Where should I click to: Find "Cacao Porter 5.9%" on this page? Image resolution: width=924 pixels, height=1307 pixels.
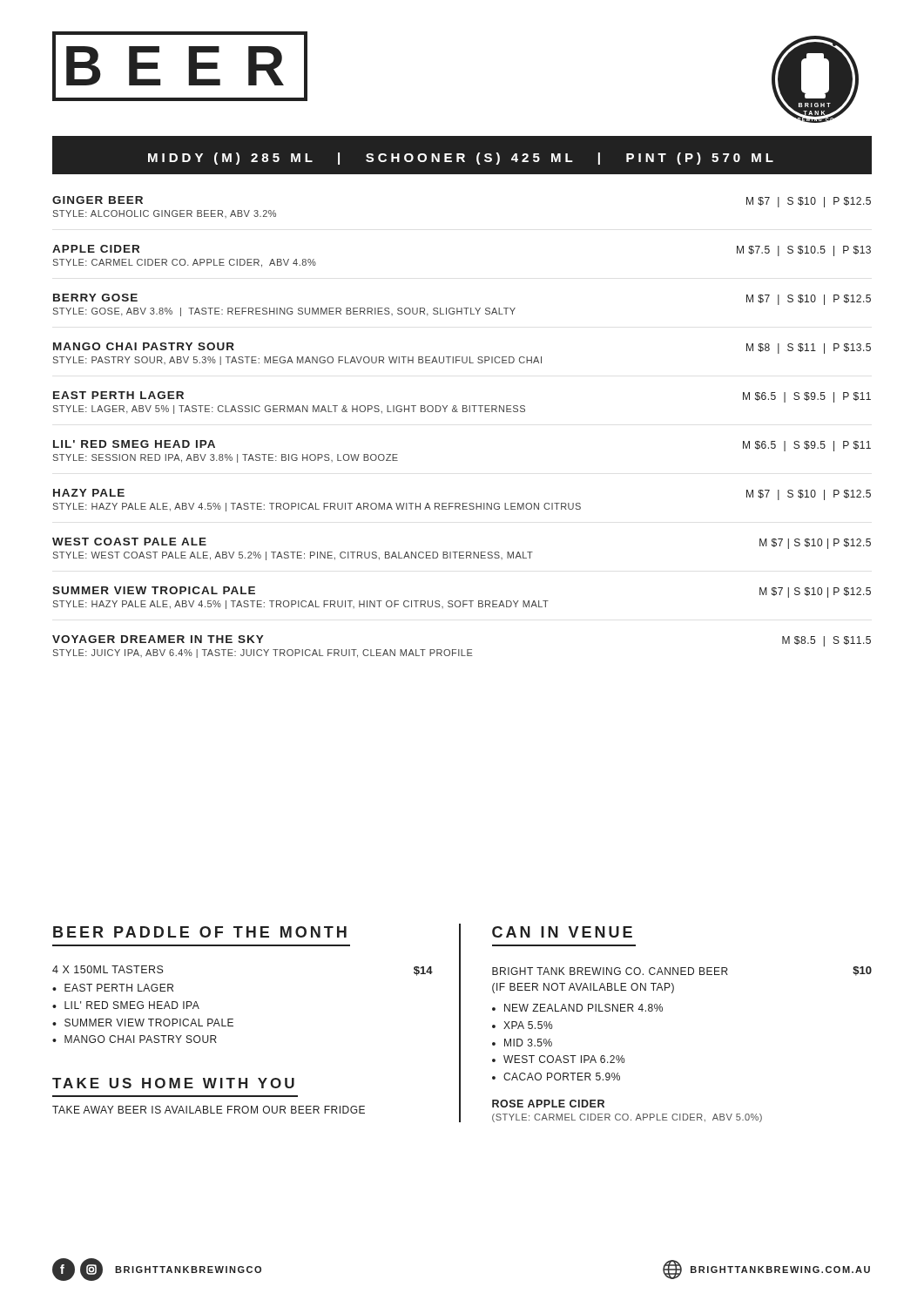[562, 1077]
